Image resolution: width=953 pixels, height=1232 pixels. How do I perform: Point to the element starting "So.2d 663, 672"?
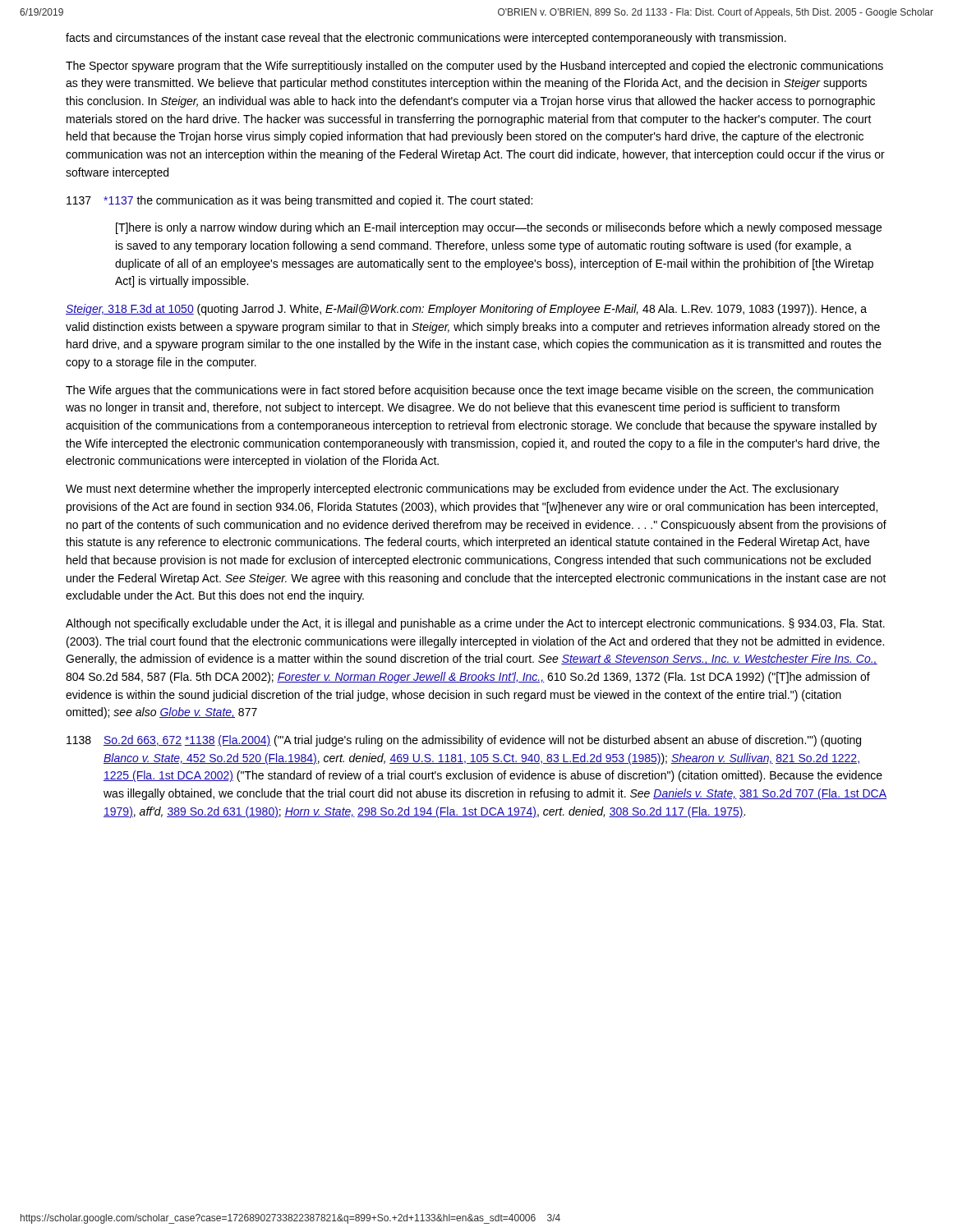coord(495,776)
